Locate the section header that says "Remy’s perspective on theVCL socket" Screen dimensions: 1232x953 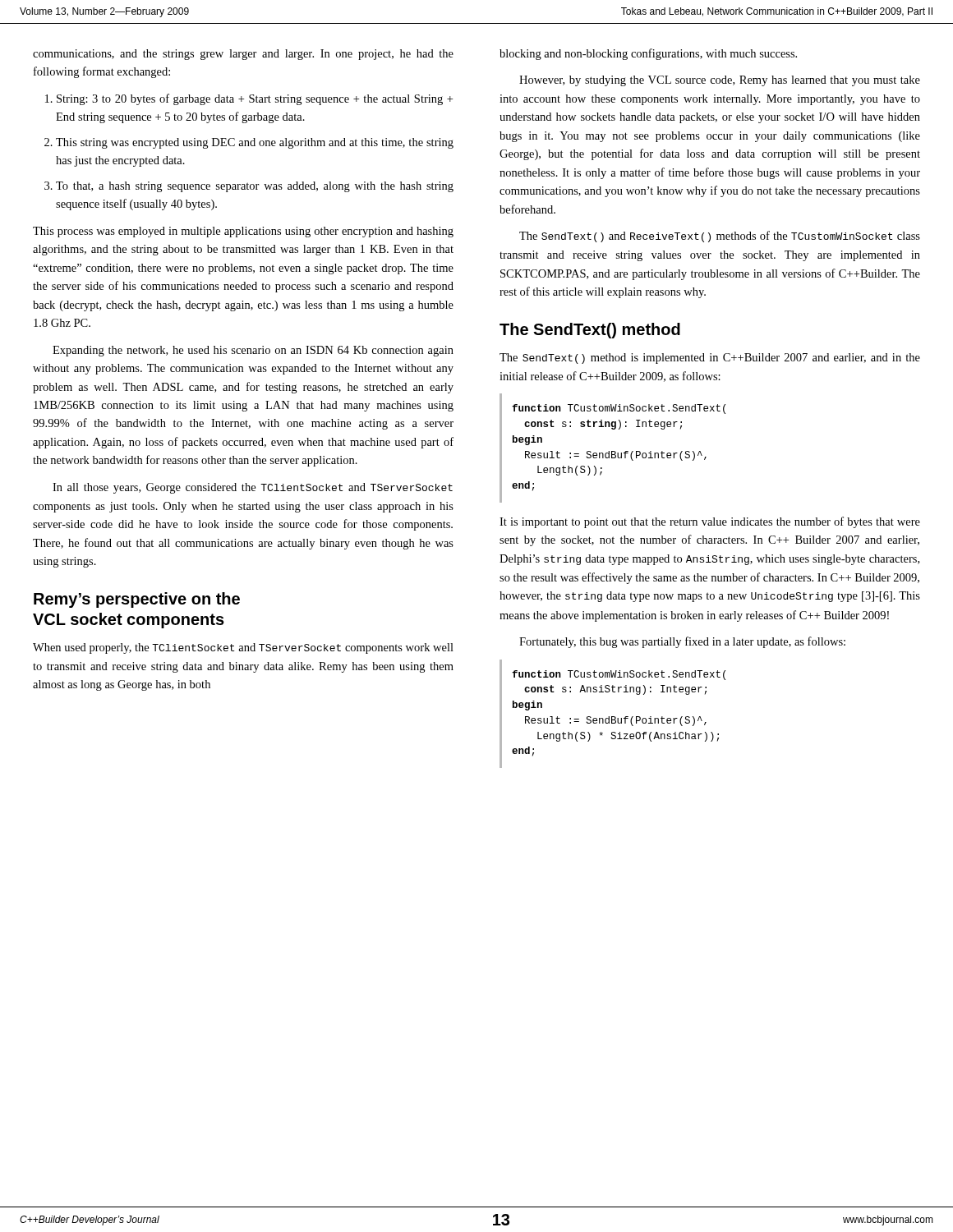(x=137, y=609)
